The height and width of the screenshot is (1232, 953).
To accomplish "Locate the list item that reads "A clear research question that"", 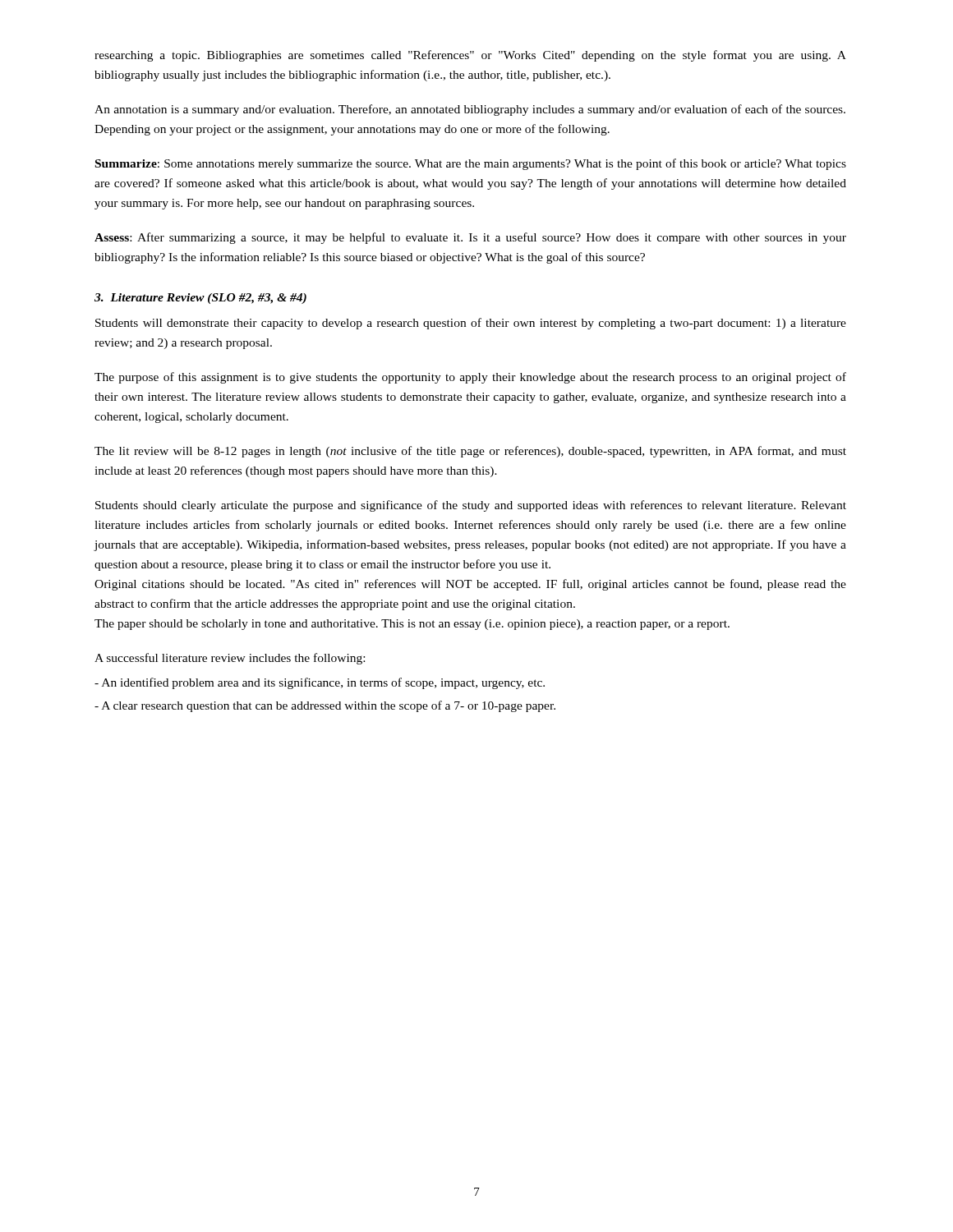I will 325,705.
